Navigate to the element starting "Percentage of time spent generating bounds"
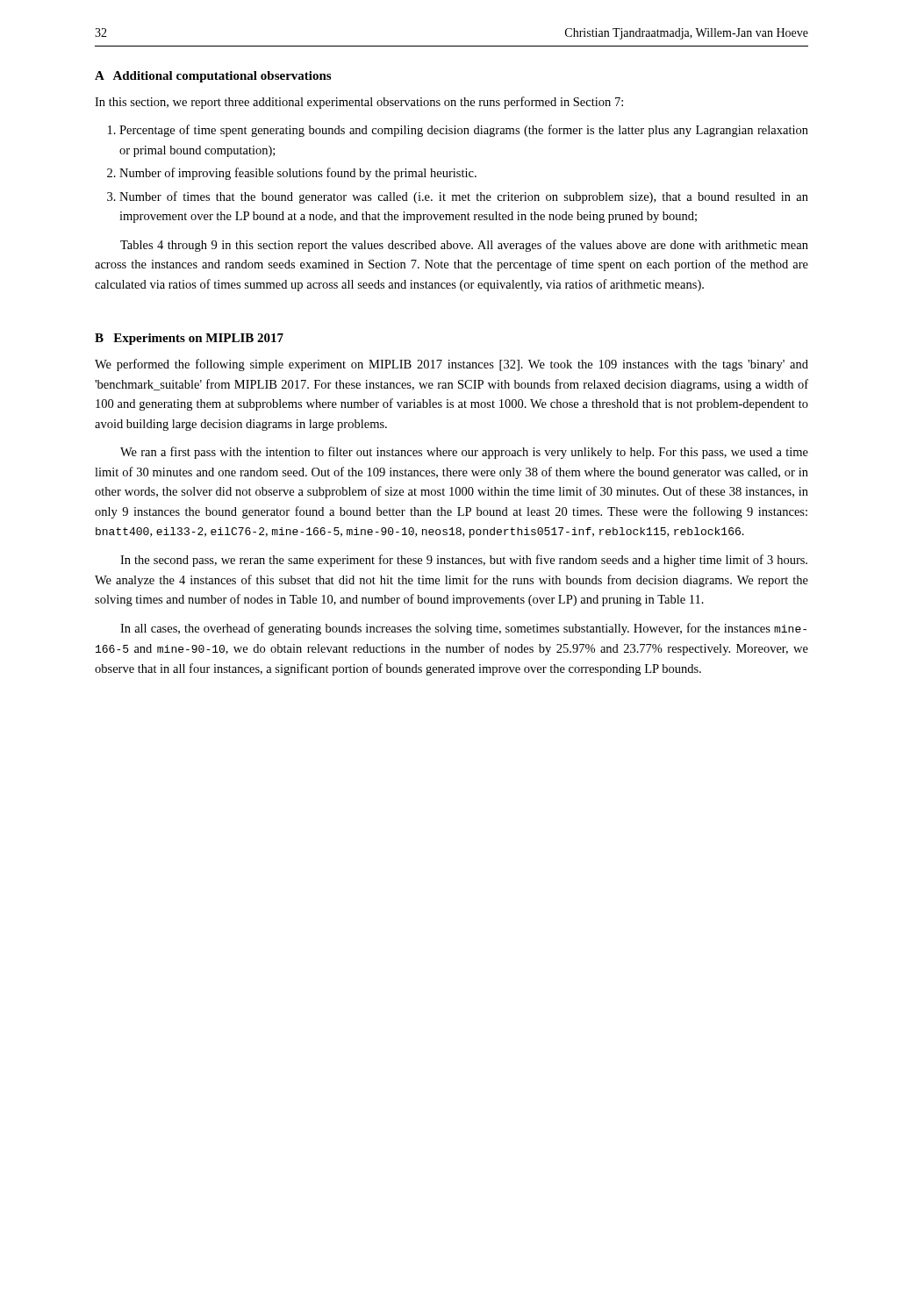 [464, 140]
